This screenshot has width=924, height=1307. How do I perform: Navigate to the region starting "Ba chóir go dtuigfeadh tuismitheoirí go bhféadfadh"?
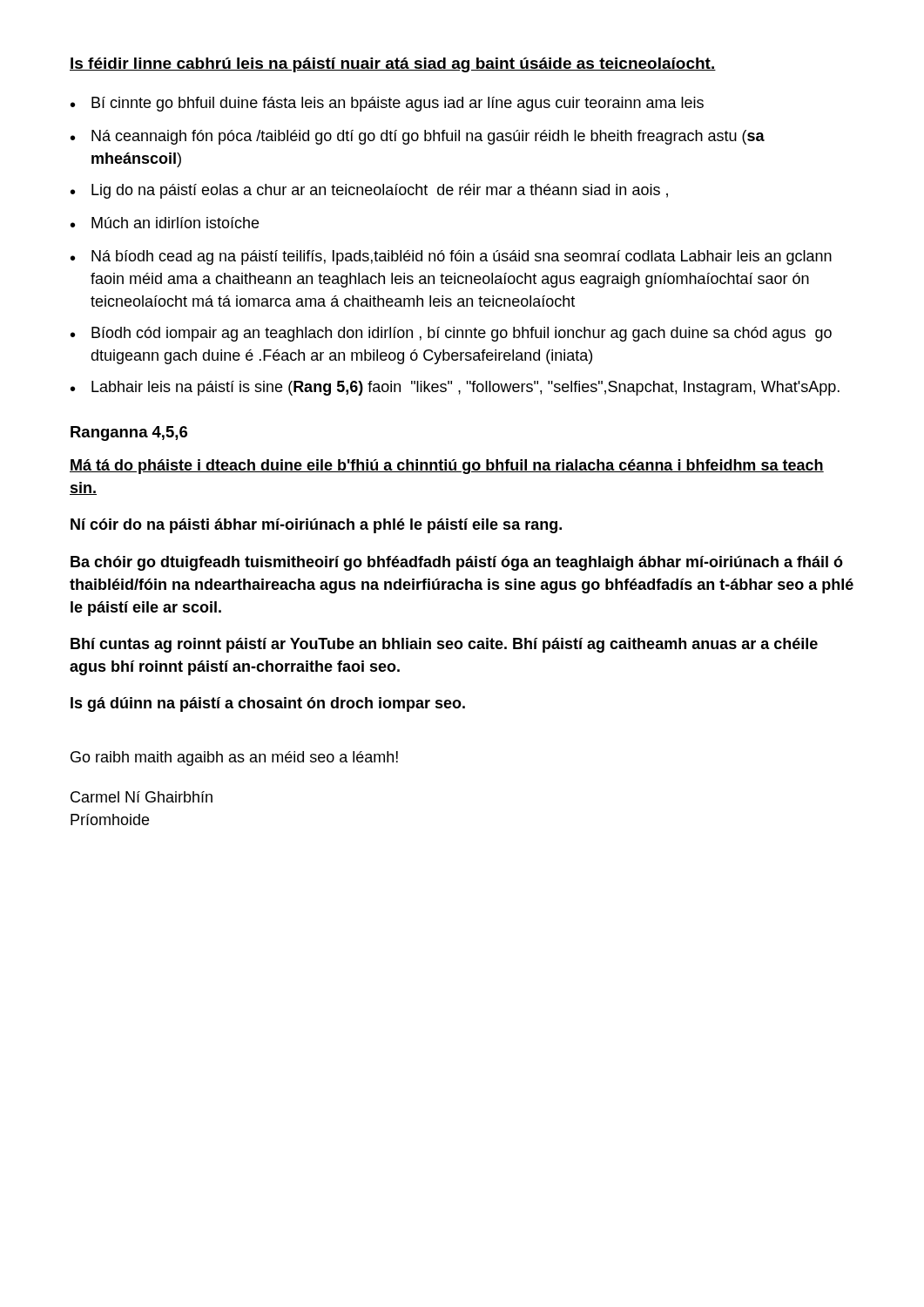[462, 584]
